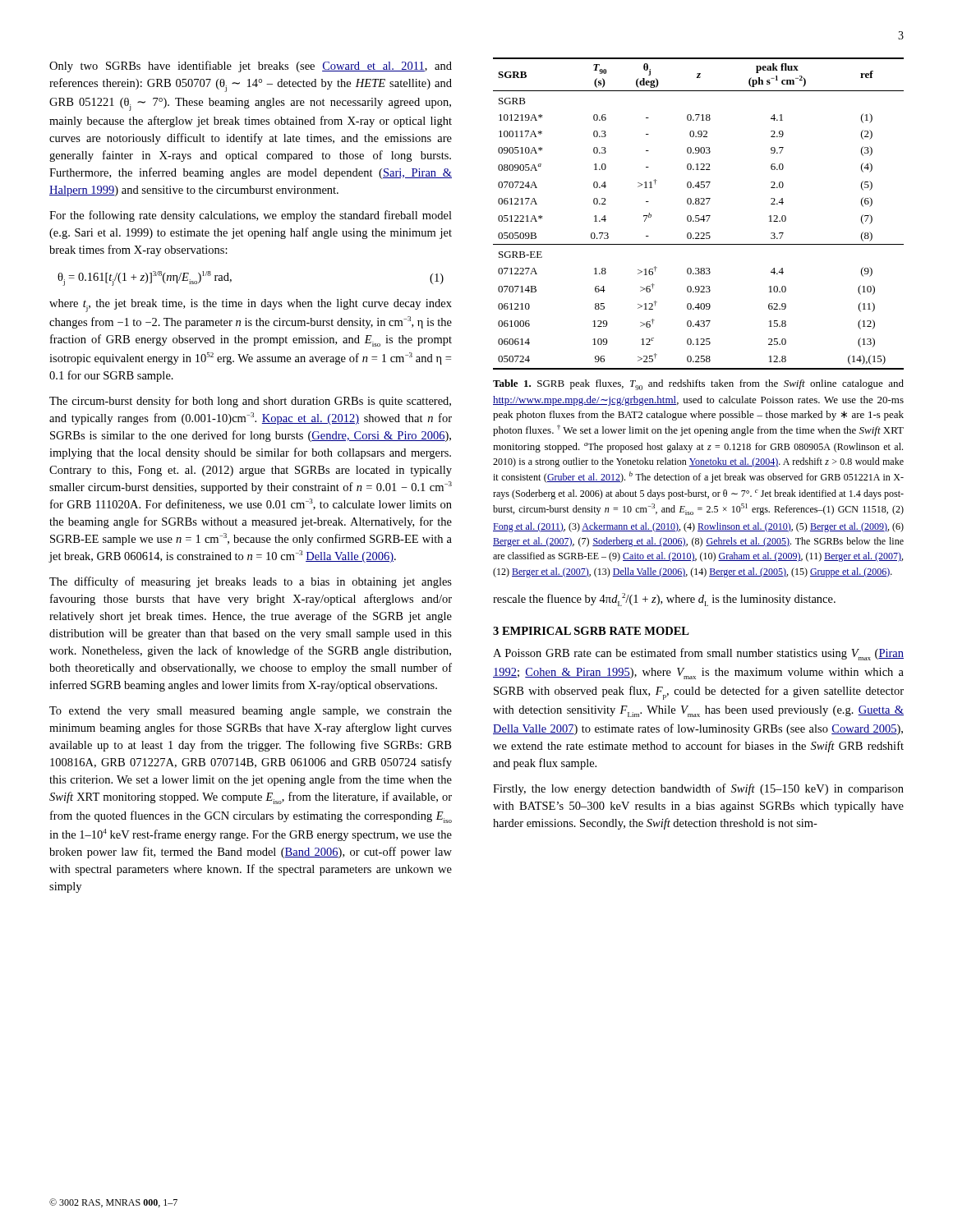Select the text block with the text "where tj, the jet"
Viewport: 953px width, 1232px height.
[251, 339]
